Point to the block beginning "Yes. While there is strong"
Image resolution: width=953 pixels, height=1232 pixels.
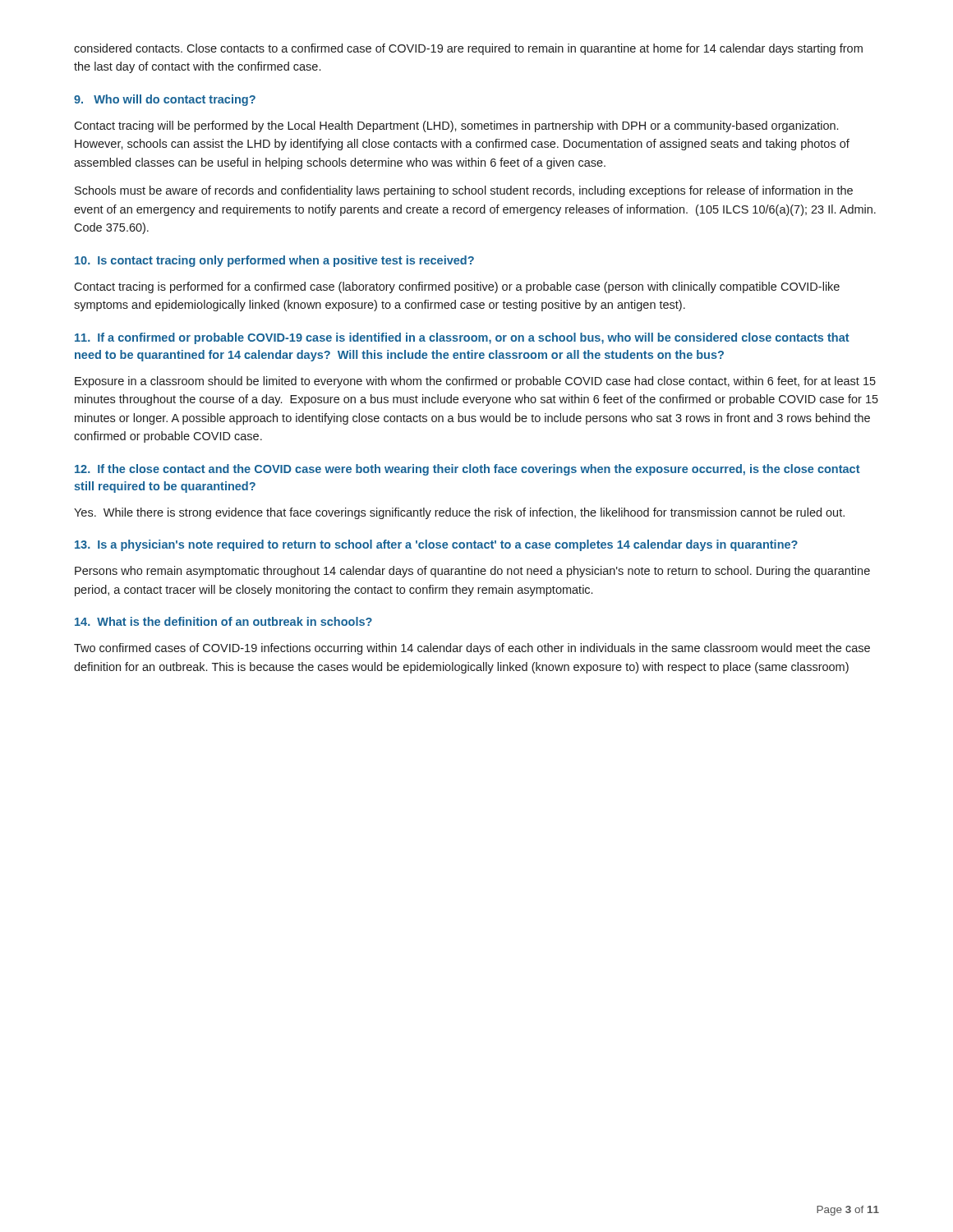(x=476, y=512)
